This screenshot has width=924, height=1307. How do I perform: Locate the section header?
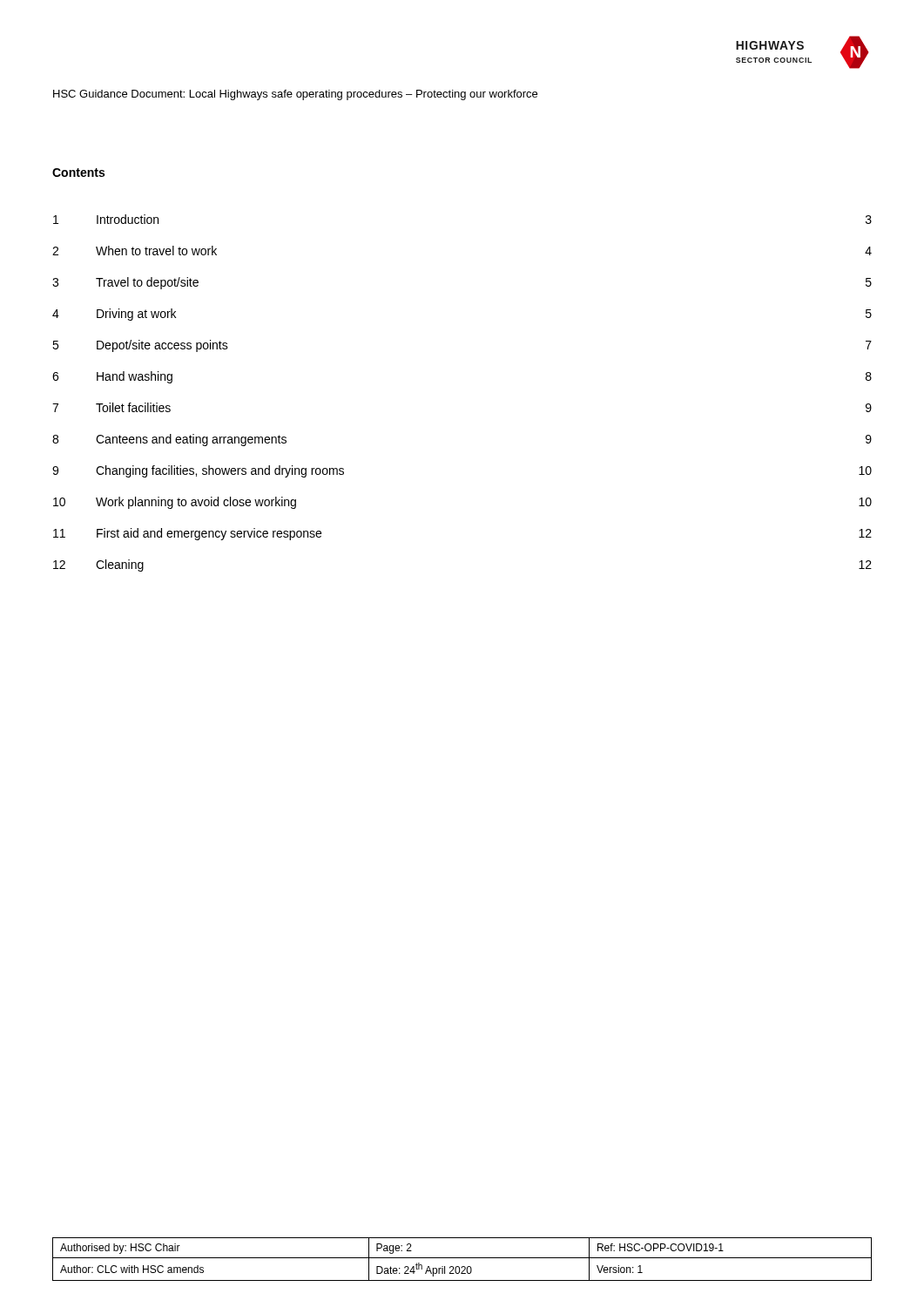[x=79, y=173]
